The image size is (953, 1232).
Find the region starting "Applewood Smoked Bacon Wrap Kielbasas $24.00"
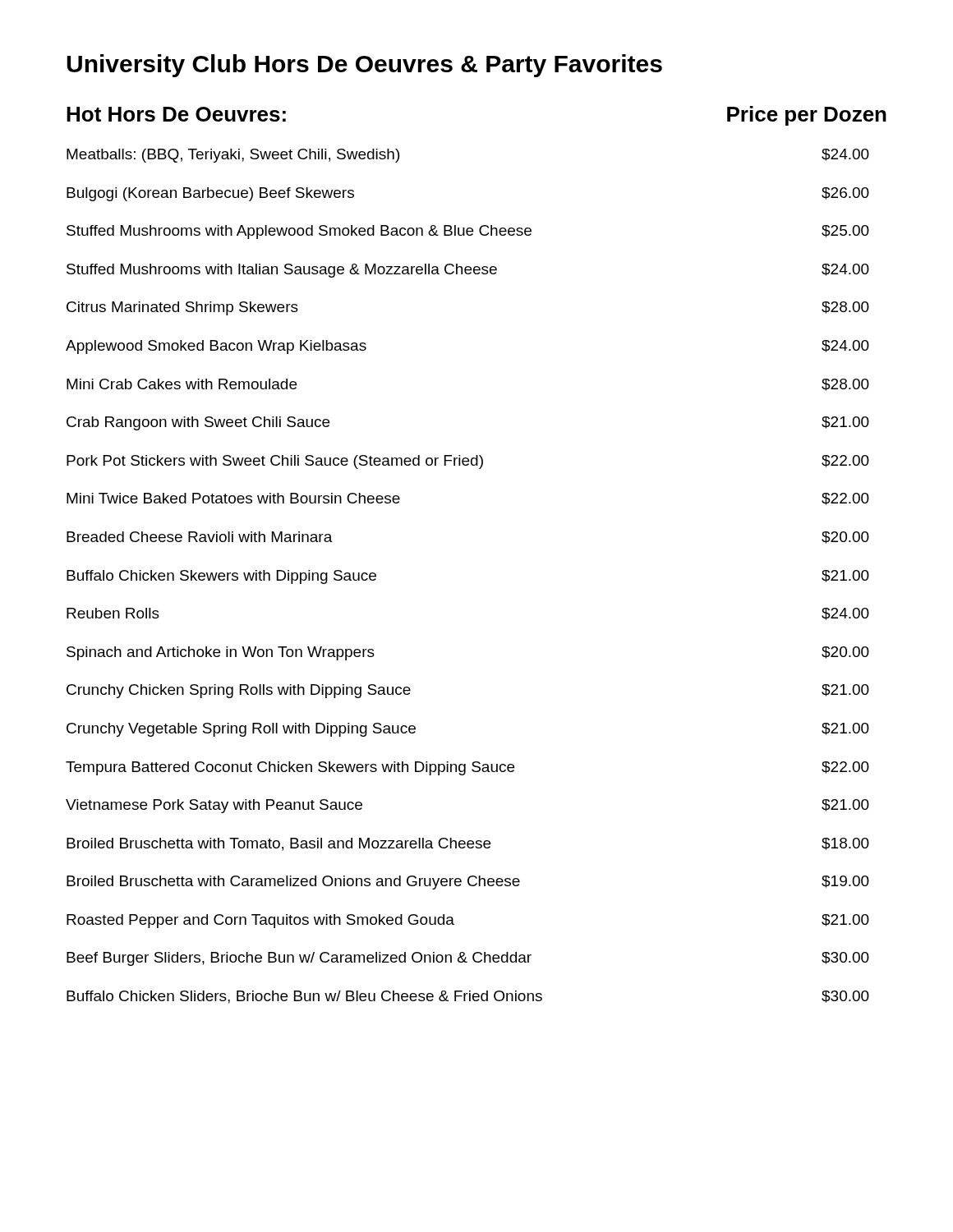coord(214,346)
